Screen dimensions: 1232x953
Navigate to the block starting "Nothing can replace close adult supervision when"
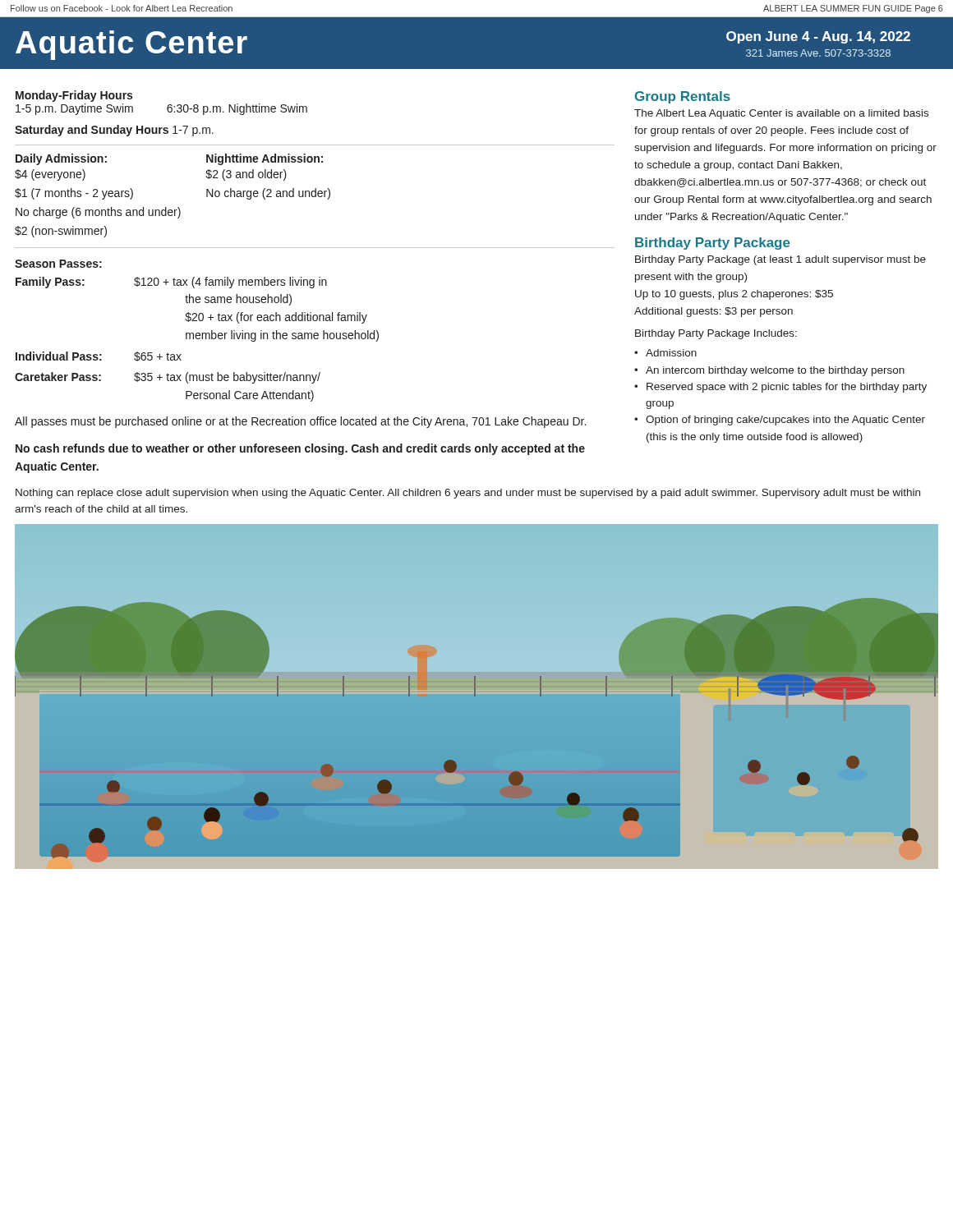click(468, 500)
